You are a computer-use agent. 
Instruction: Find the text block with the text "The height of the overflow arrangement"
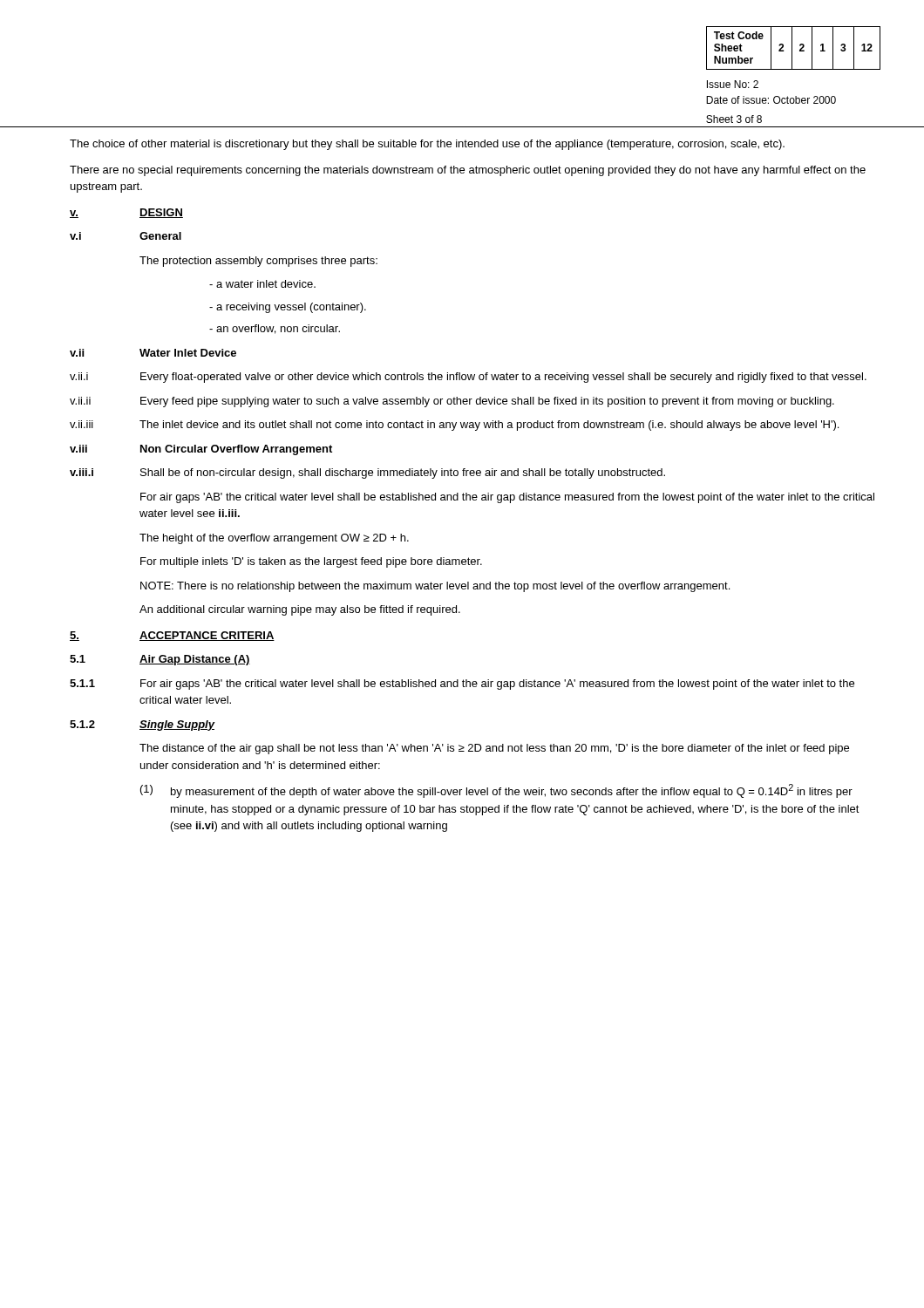274,537
